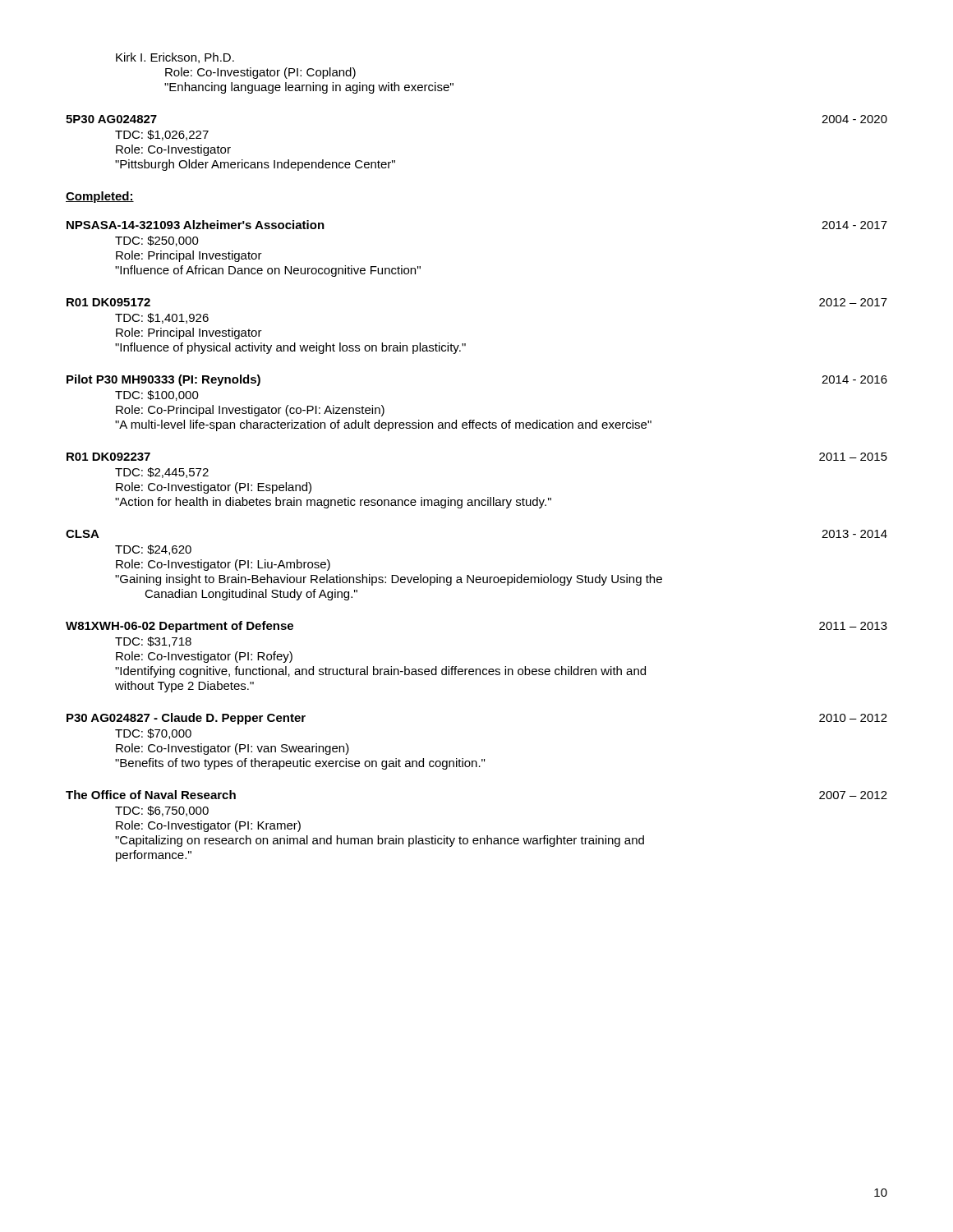This screenshot has width=953, height=1232.
Task: Point to the text block starting "5P30 AG024827 2004 - 2020 TDC: $1,026,227 Role:"
Action: point(111,120)
